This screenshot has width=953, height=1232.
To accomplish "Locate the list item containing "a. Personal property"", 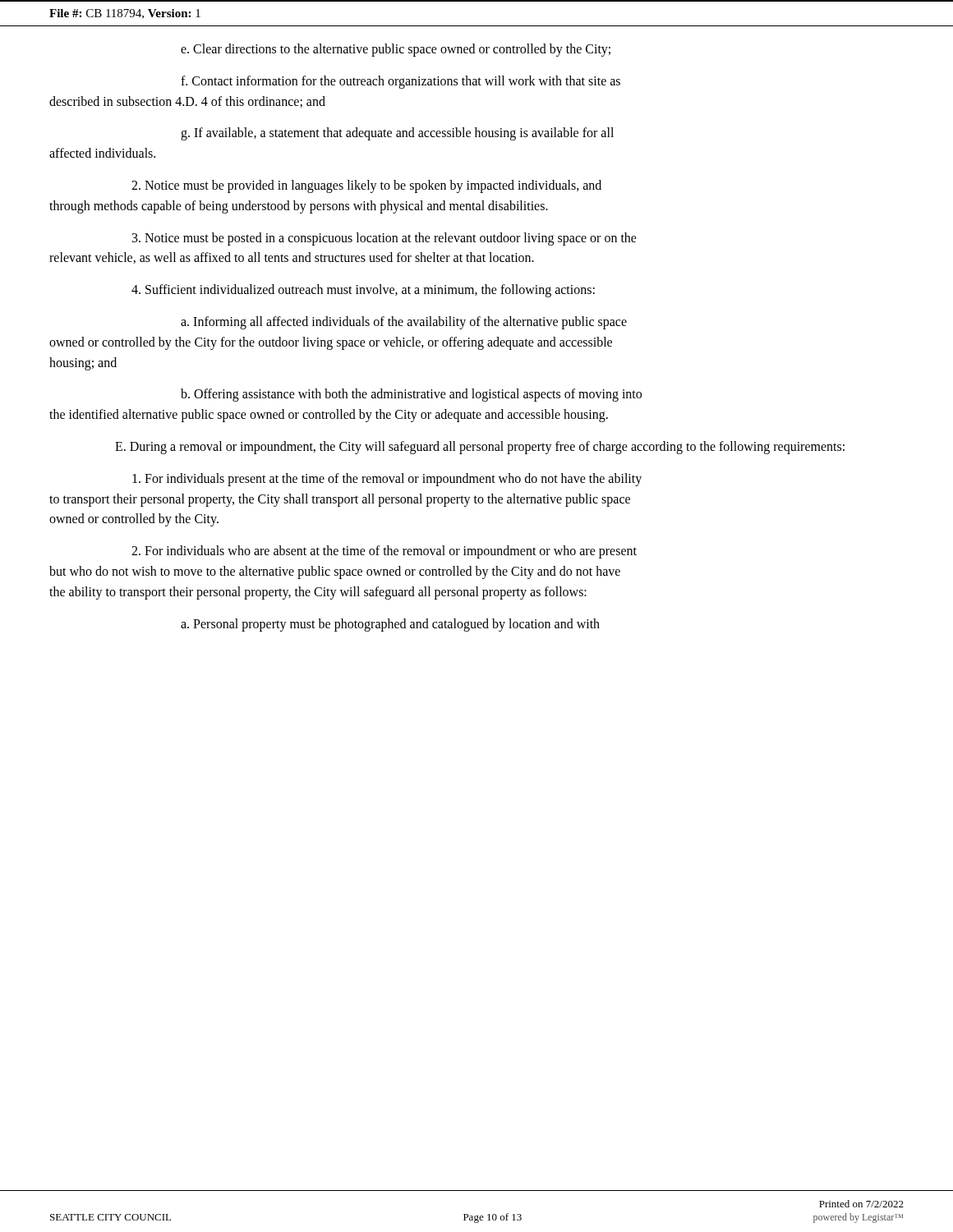I will (x=390, y=623).
